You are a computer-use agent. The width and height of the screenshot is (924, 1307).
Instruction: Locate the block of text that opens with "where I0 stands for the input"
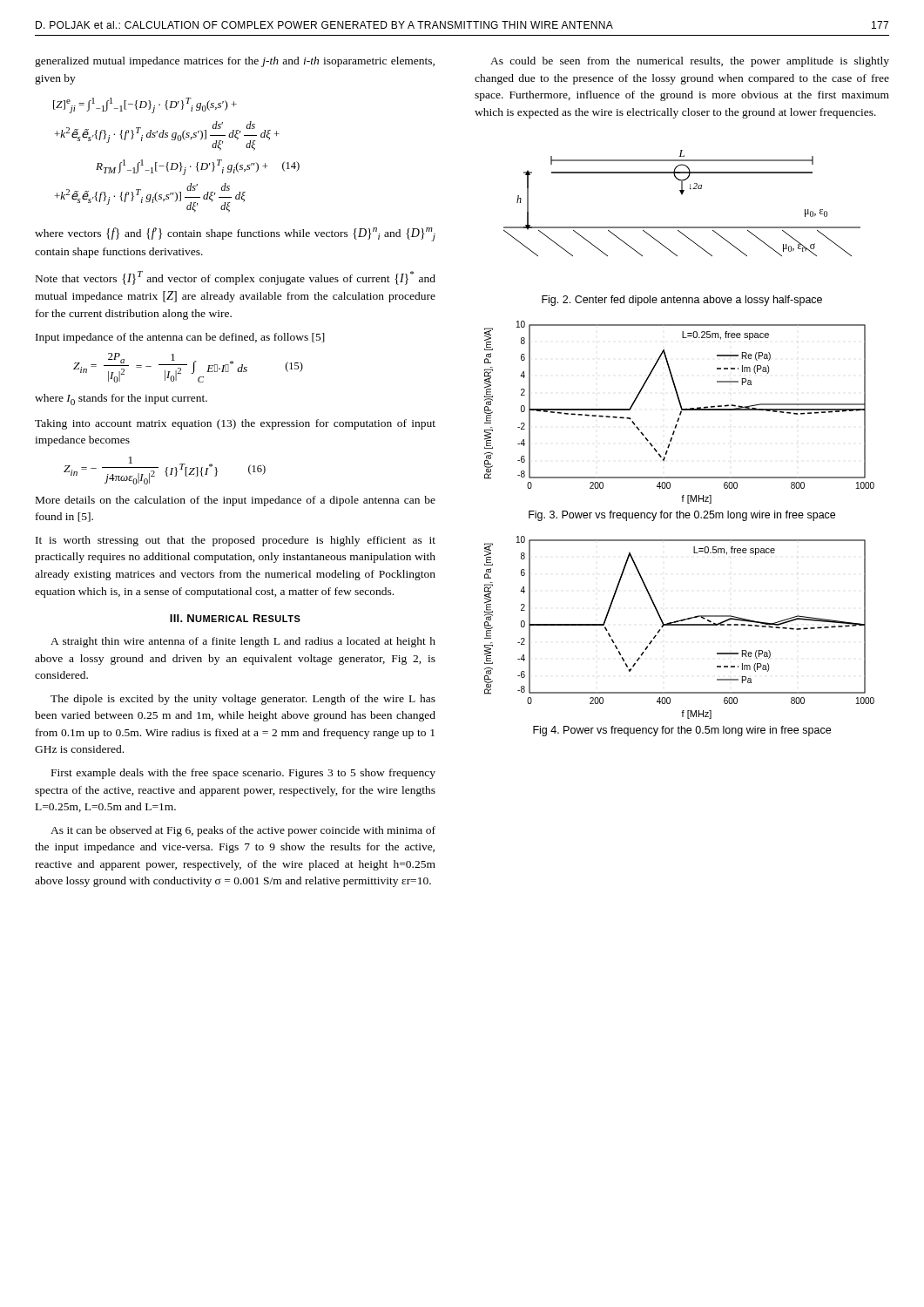[x=121, y=400]
